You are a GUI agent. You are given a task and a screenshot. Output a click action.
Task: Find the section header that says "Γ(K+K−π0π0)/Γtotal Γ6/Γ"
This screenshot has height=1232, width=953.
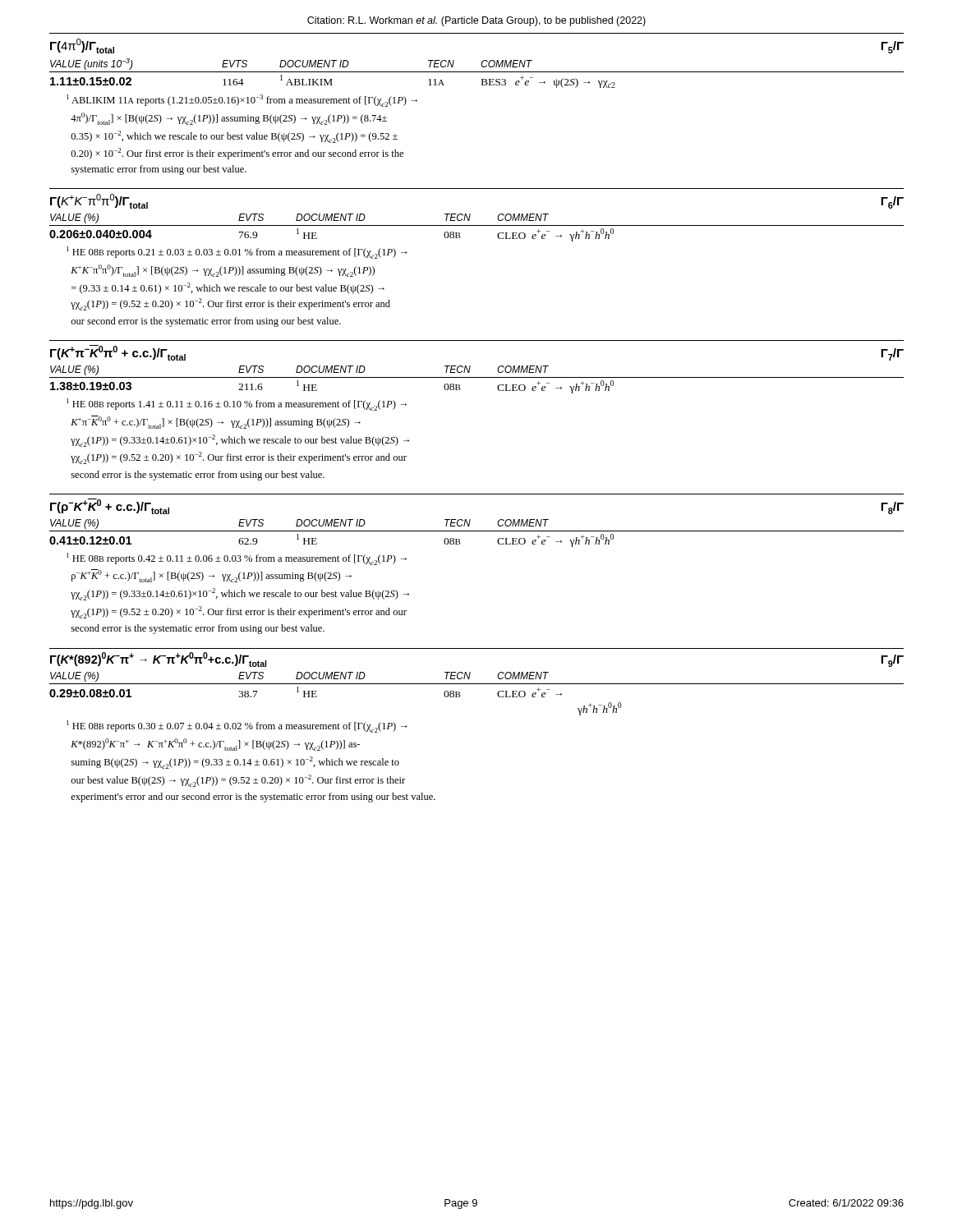pos(98,200)
